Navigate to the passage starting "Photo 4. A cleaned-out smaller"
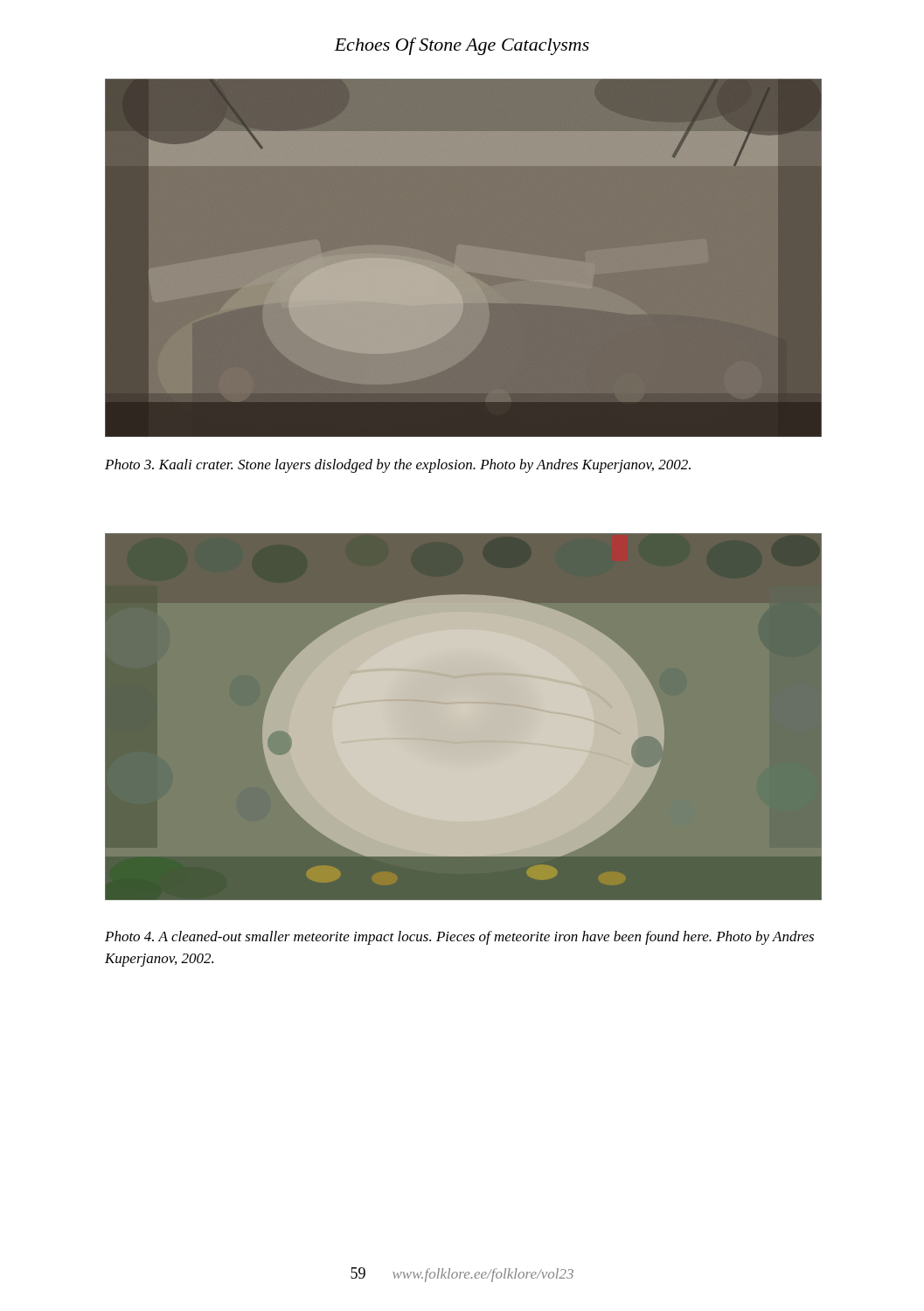Viewport: 924px width, 1311px height. pyautogui.click(x=460, y=947)
